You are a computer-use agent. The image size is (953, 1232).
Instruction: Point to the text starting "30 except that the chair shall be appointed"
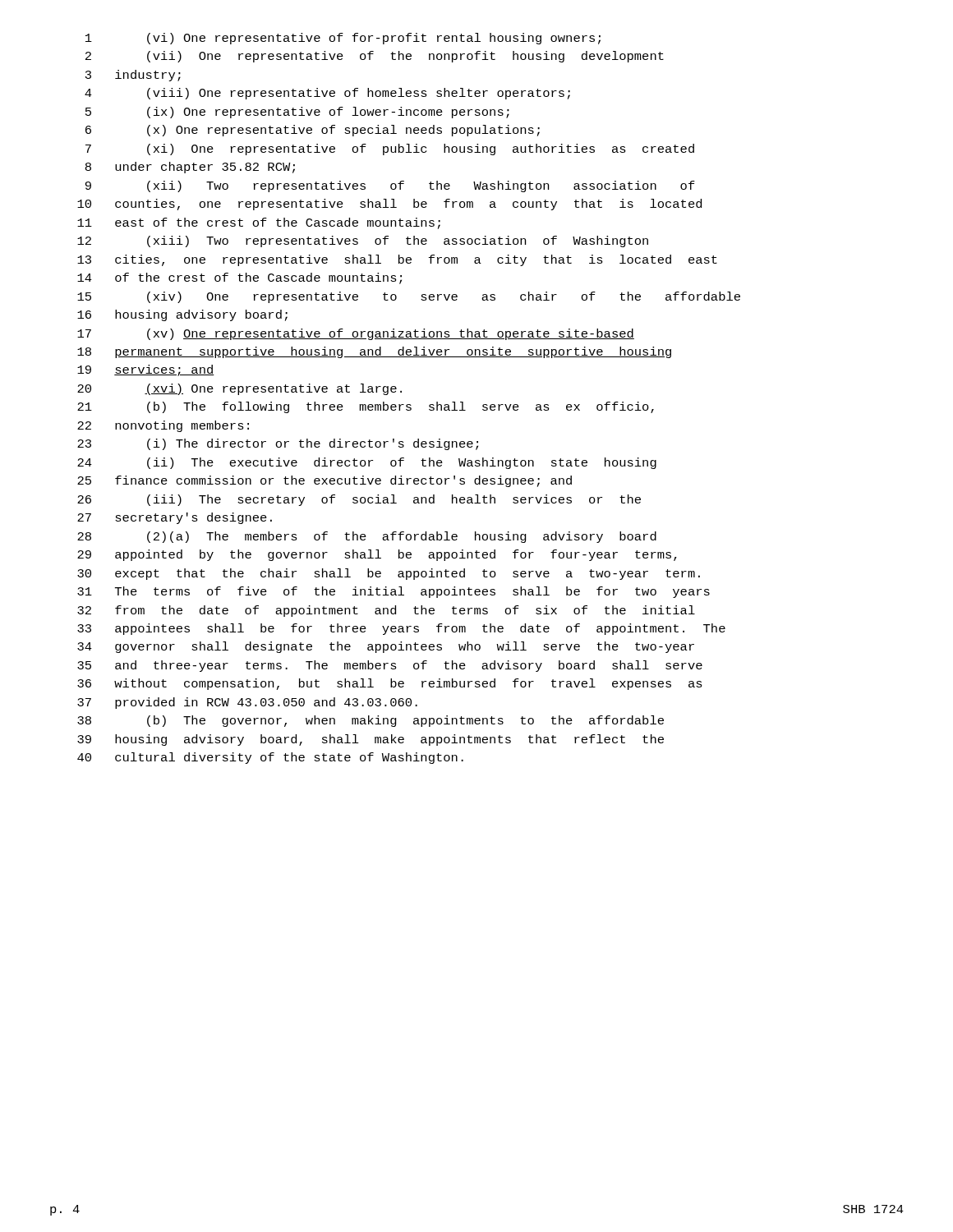[x=476, y=574]
